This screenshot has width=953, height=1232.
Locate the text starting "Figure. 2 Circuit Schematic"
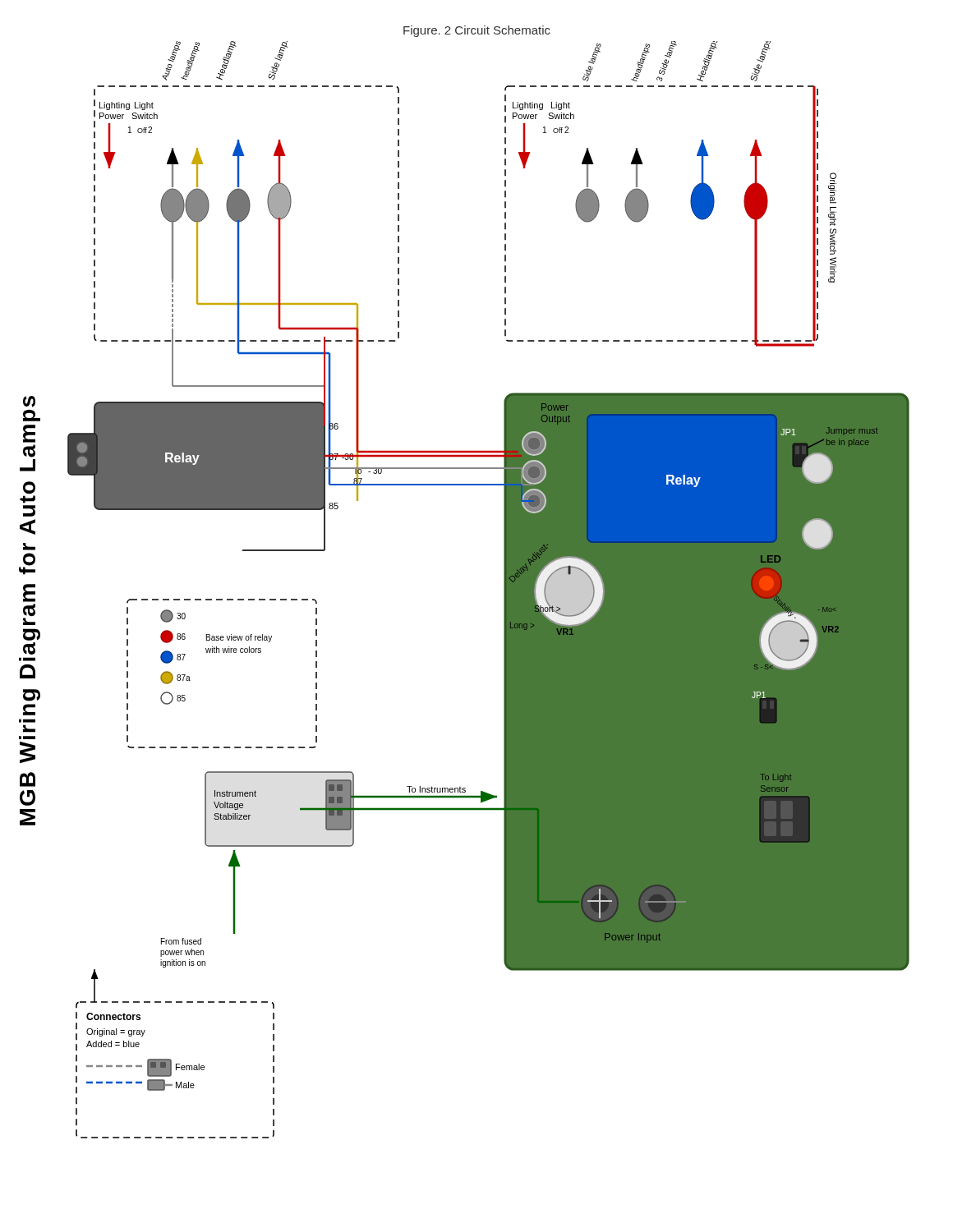tap(476, 30)
